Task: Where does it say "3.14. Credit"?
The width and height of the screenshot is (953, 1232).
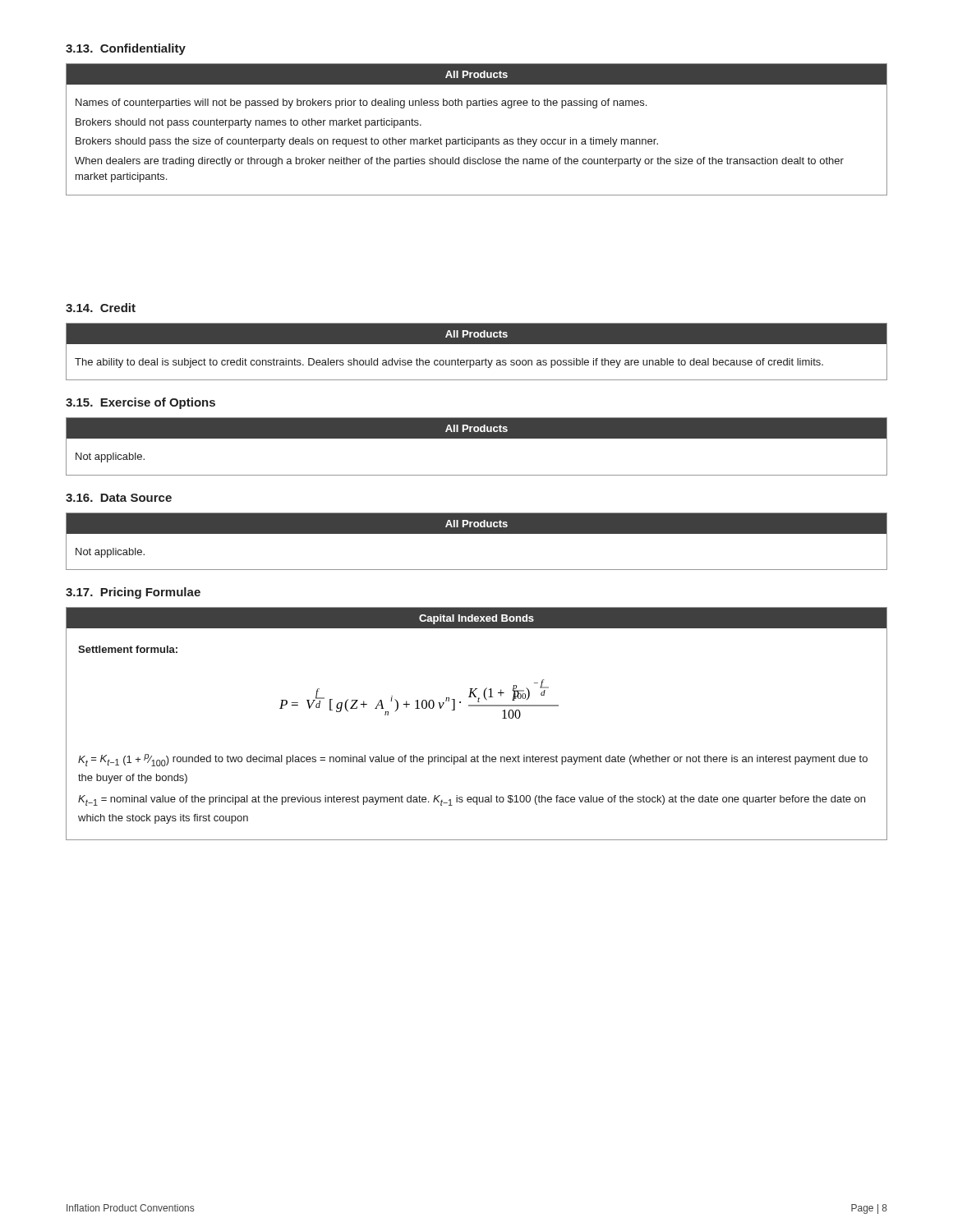Action: click(101, 307)
